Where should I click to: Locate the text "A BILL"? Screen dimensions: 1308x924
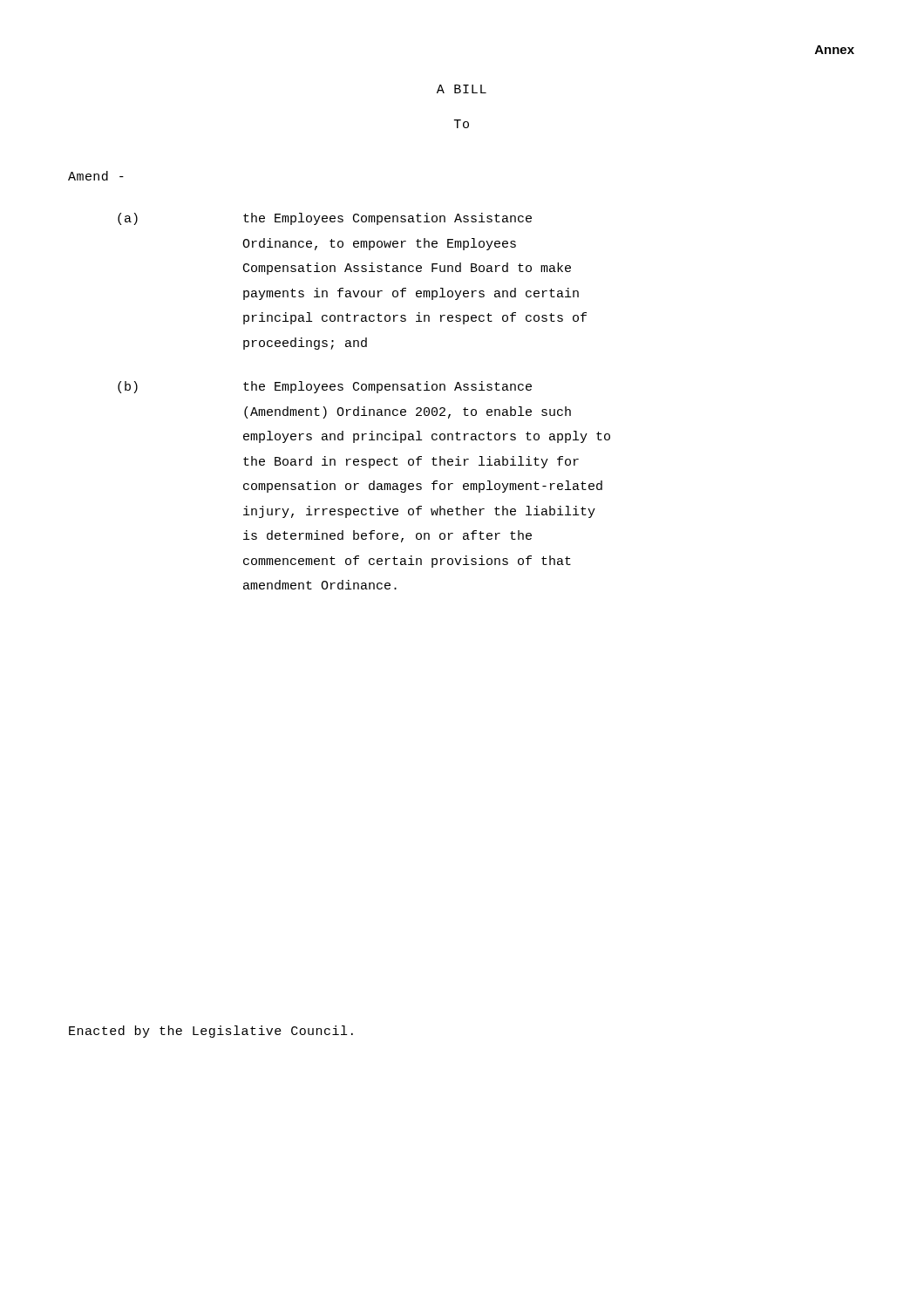pos(462,90)
